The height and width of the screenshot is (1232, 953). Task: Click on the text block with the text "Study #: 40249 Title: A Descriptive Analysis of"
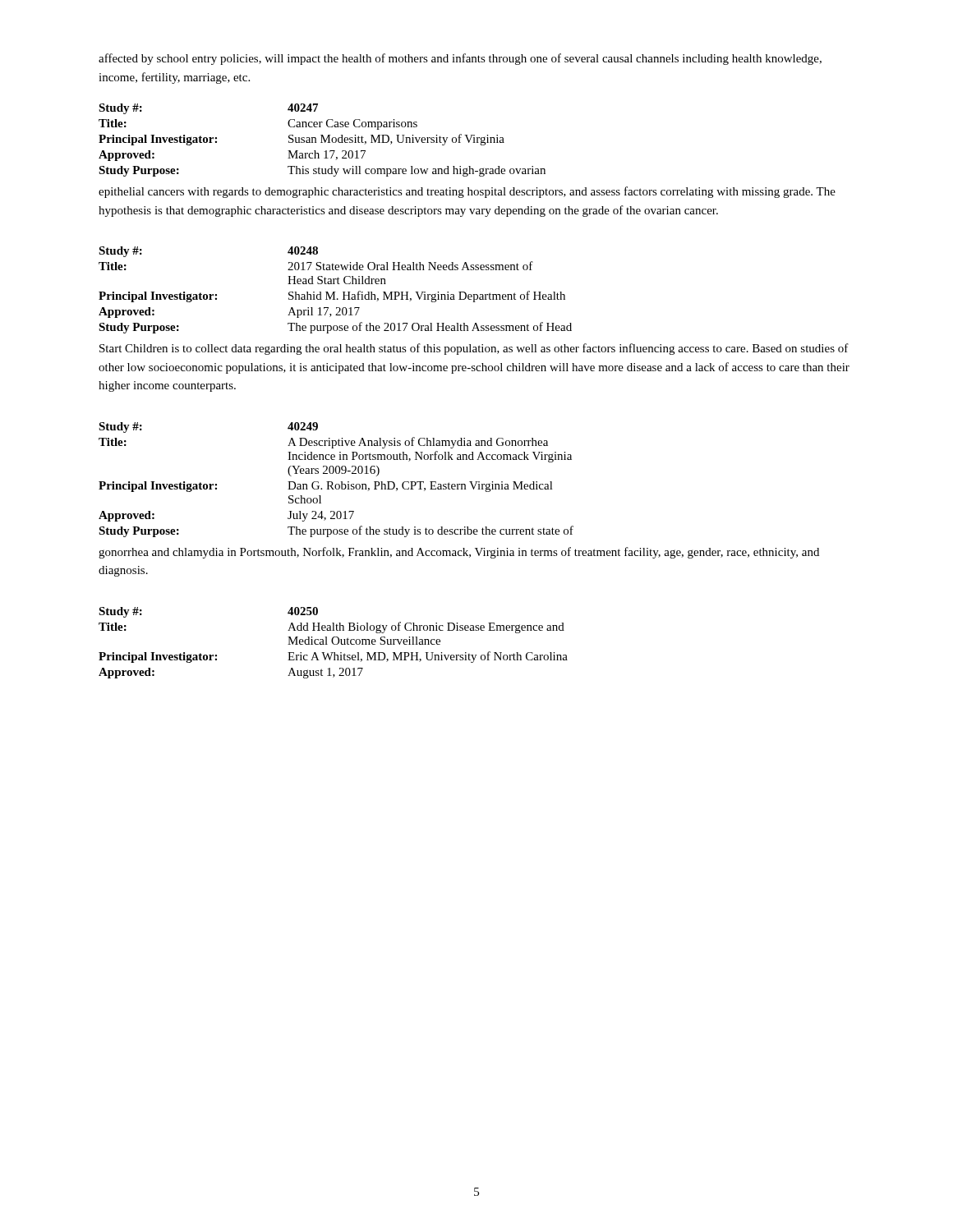476,499
